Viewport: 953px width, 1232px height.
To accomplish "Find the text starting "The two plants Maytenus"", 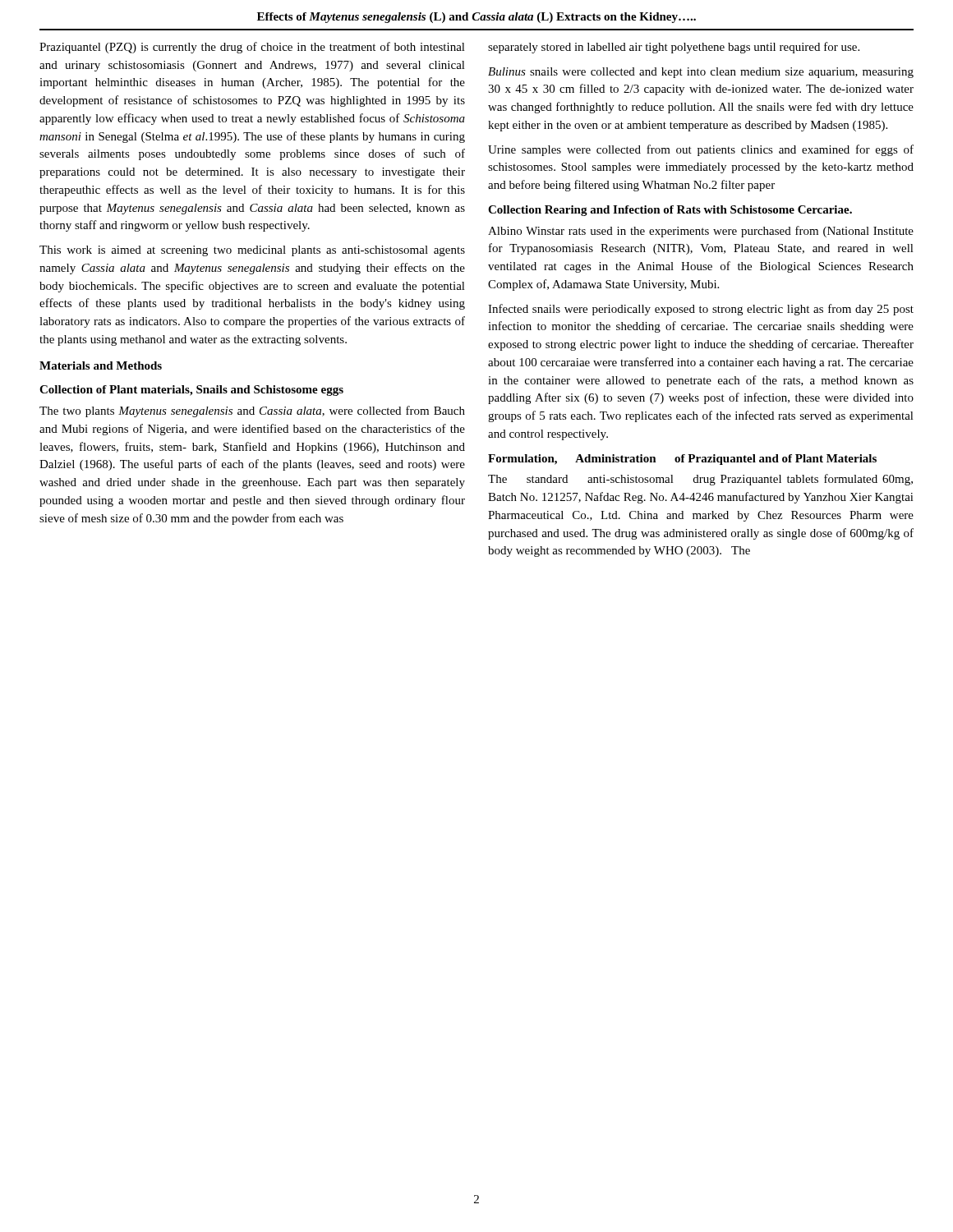I will point(252,465).
